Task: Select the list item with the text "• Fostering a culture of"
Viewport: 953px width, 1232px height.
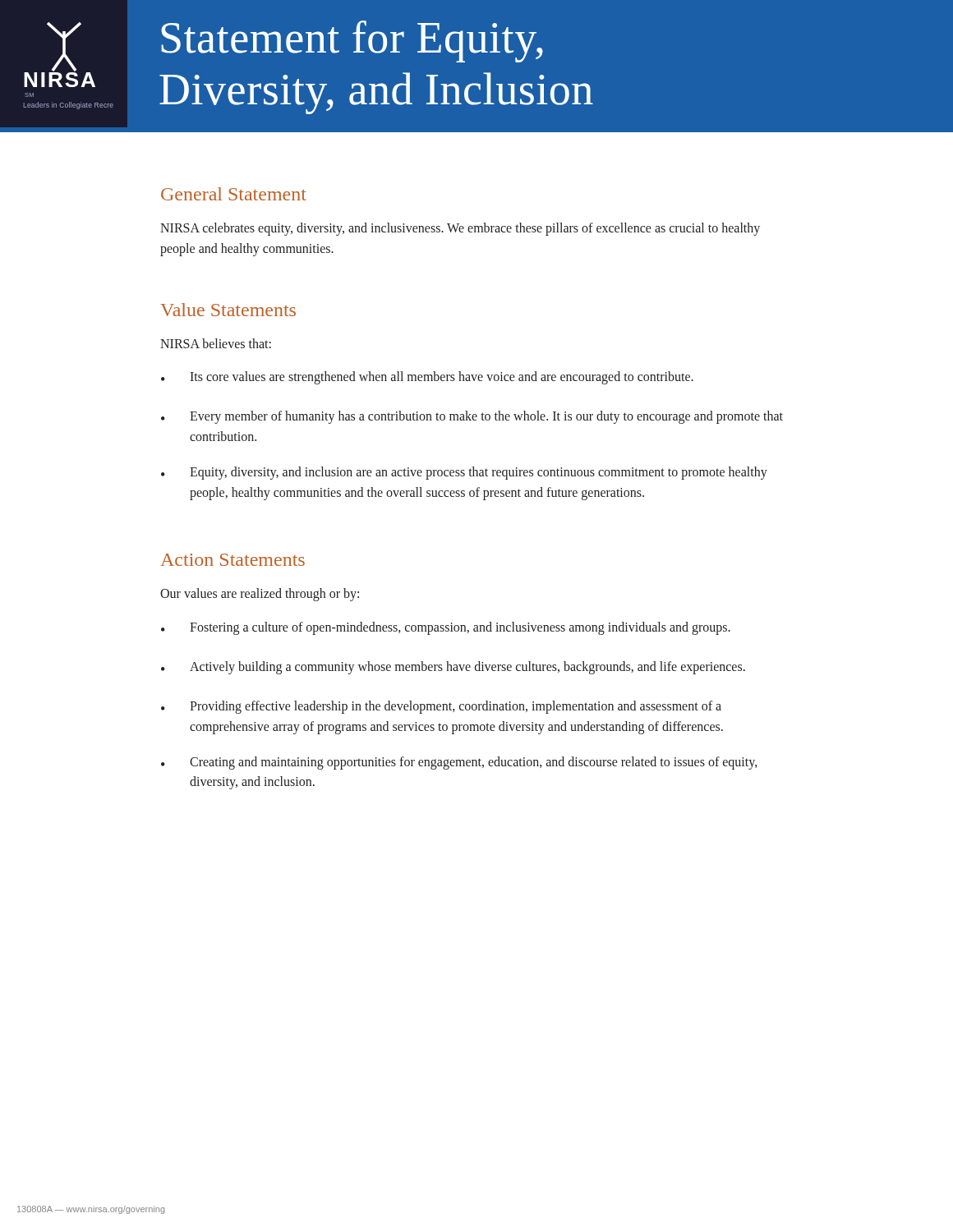Action: 472,630
